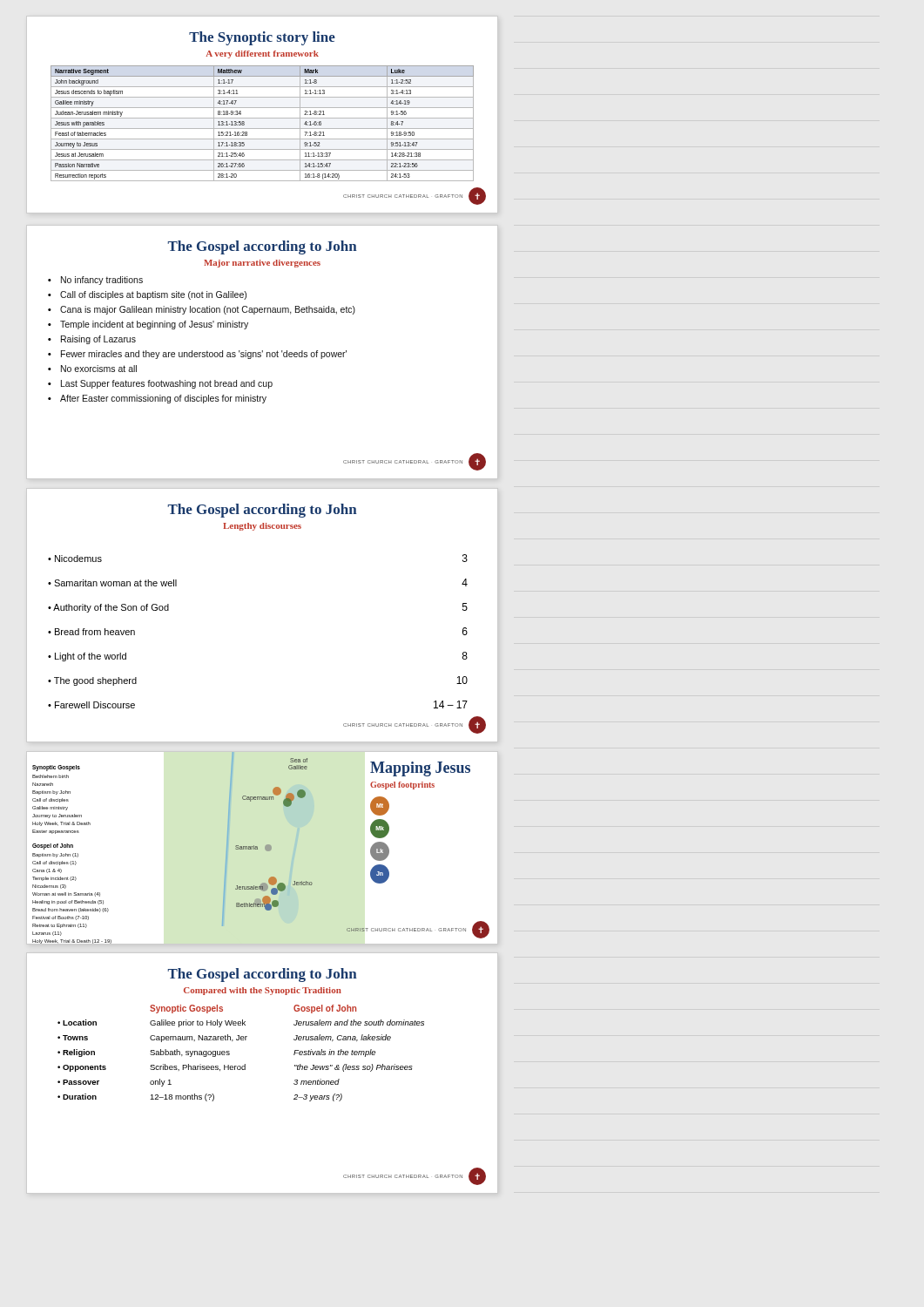Image resolution: width=924 pixels, height=1307 pixels.
Task: Find the text starting "• Farewell Discourse"
Action: (x=92, y=705)
